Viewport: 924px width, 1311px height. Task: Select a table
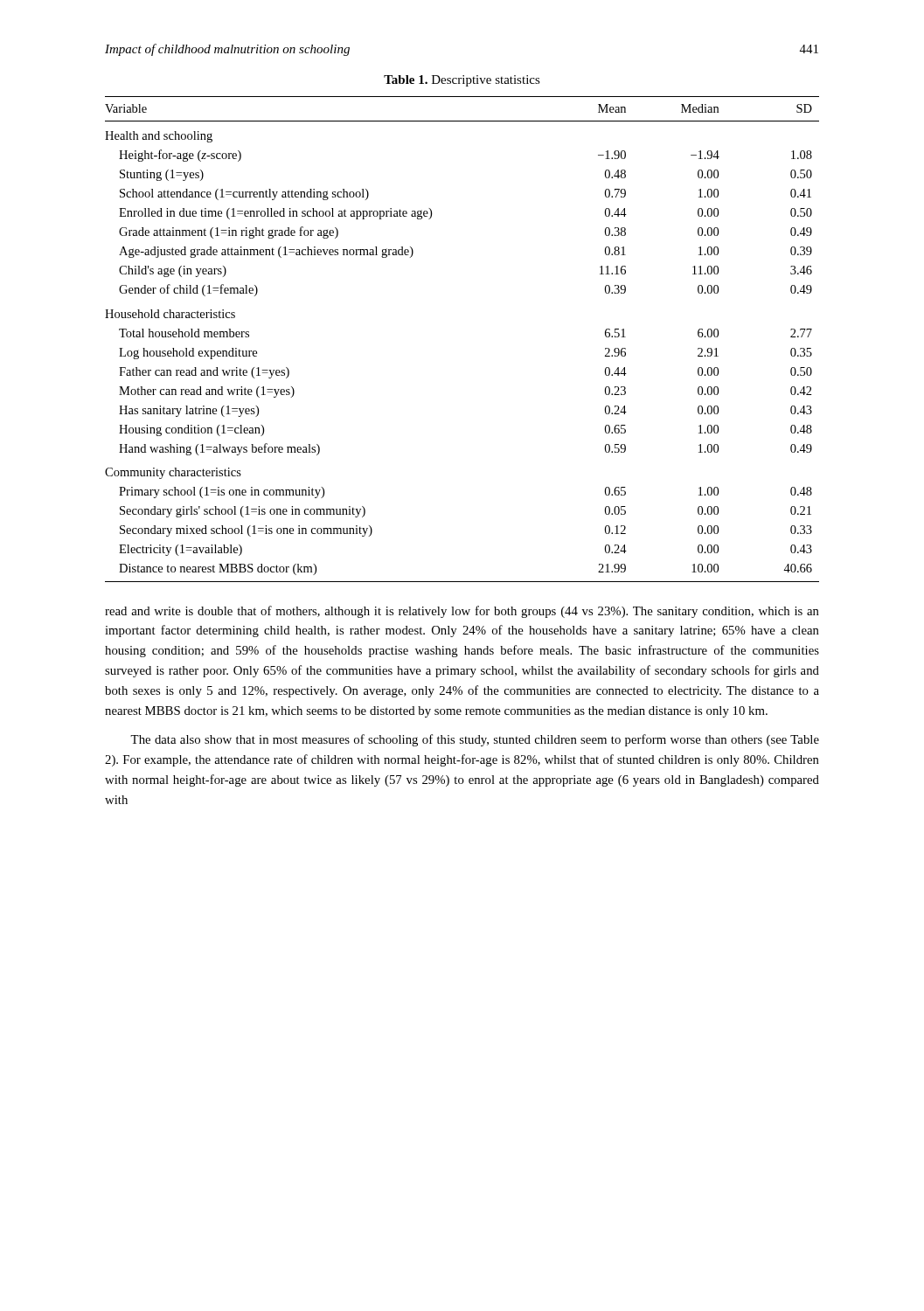(462, 339)
